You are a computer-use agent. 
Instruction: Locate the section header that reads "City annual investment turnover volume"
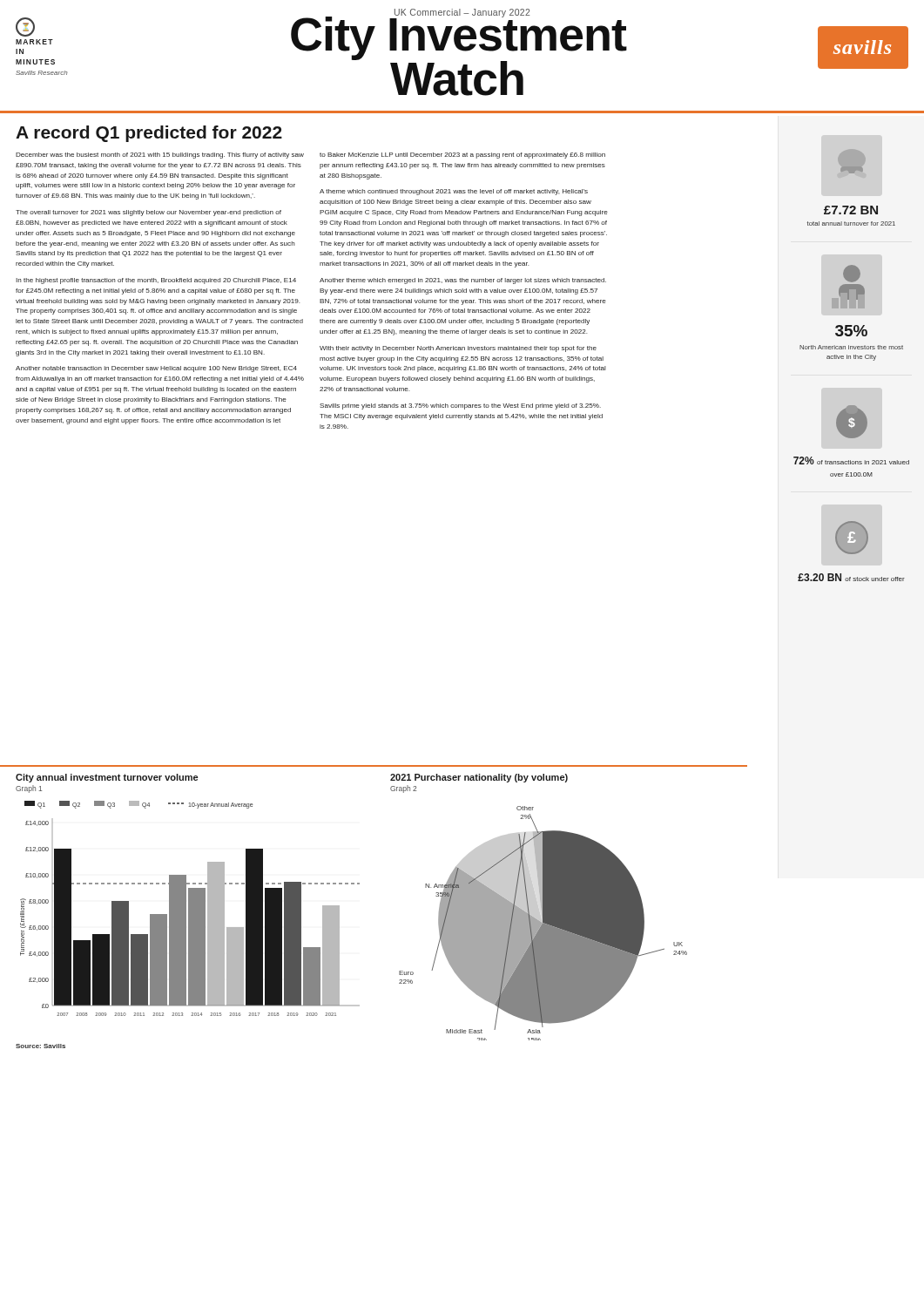pyautogui.click(x=107, y=777)
